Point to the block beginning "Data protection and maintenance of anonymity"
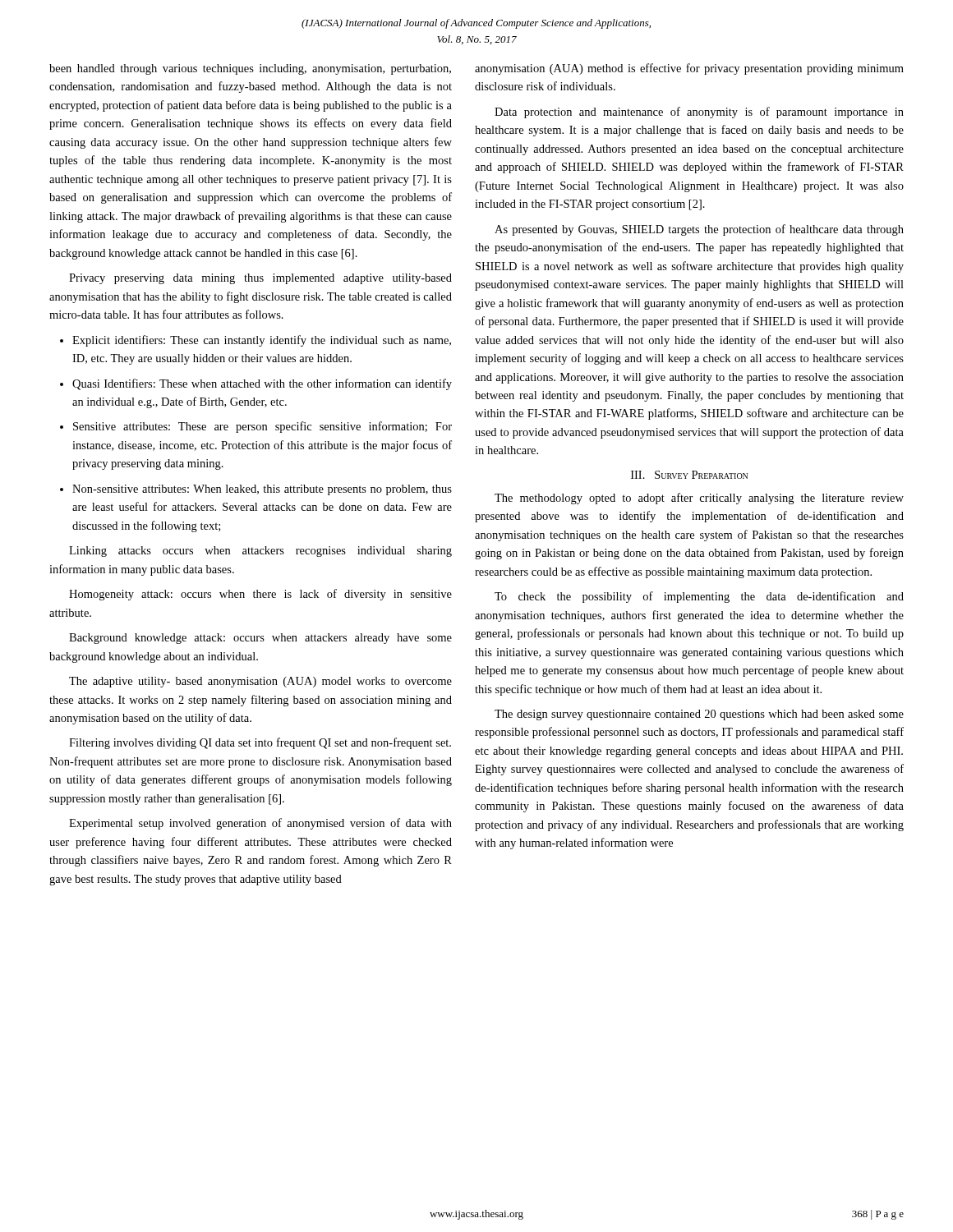 tap(689, 158)
